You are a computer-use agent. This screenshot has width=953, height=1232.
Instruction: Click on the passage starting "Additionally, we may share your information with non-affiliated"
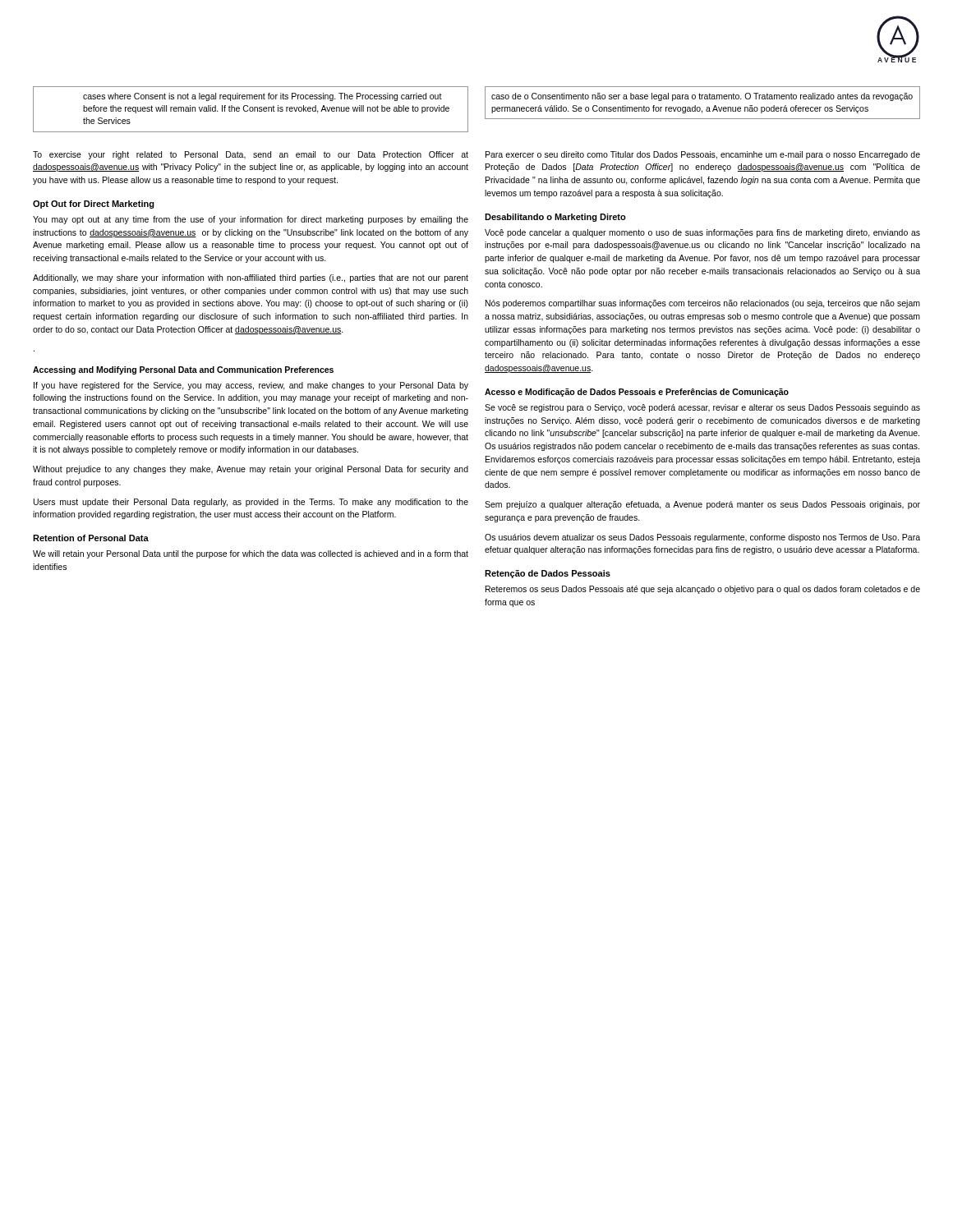pos(251,303)
